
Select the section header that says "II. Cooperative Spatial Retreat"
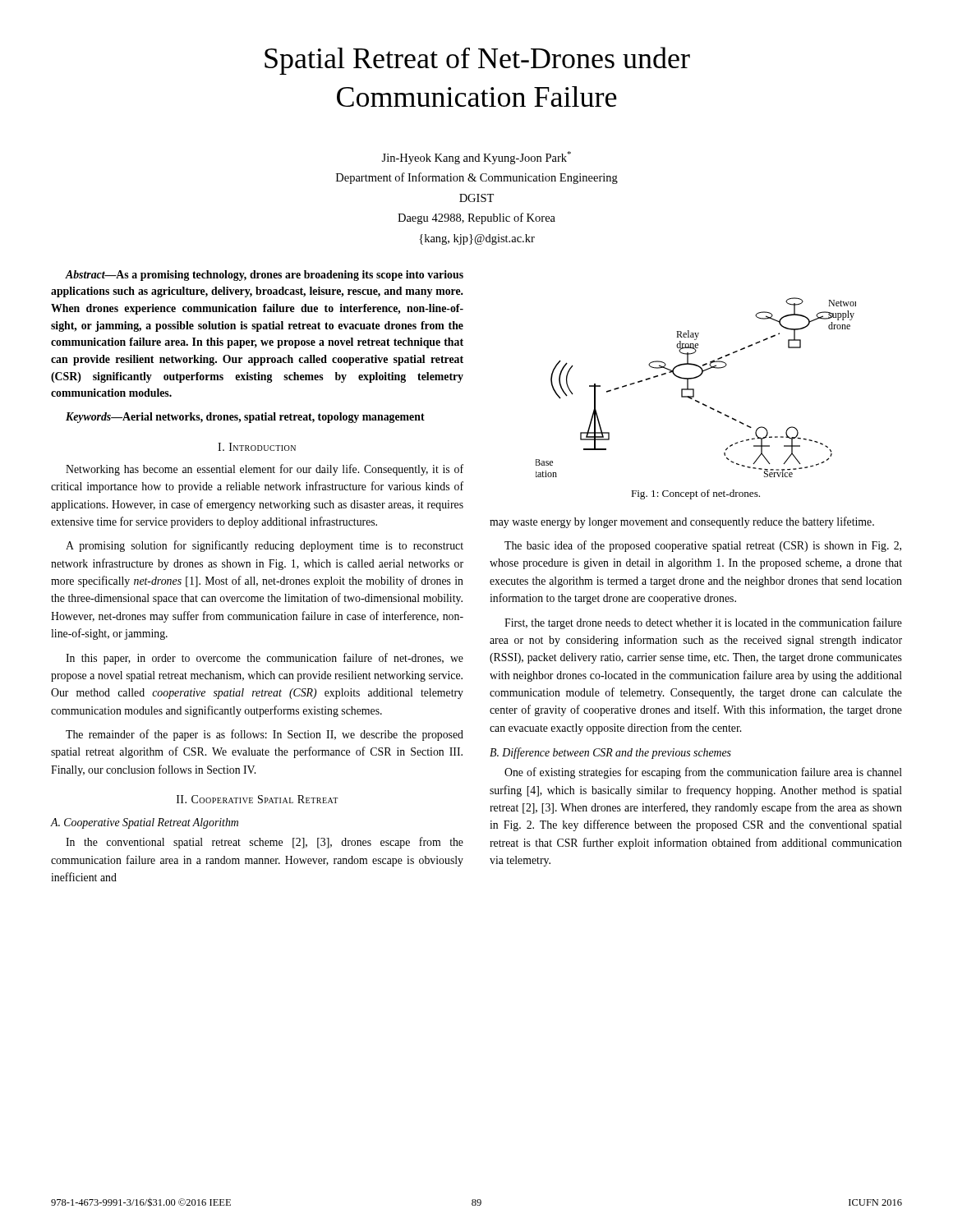point(257,800)
